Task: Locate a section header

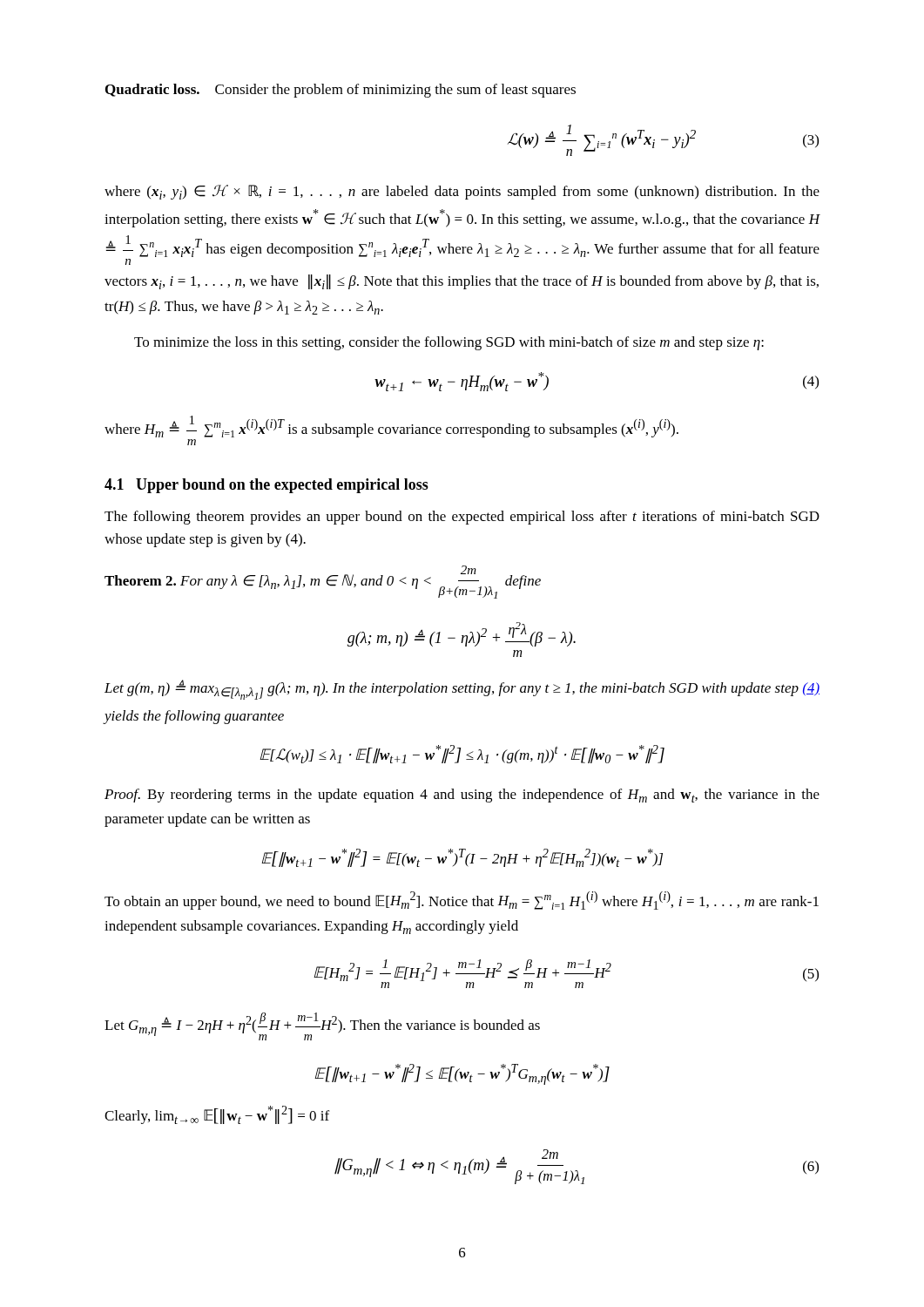Action: pos(266,485)
